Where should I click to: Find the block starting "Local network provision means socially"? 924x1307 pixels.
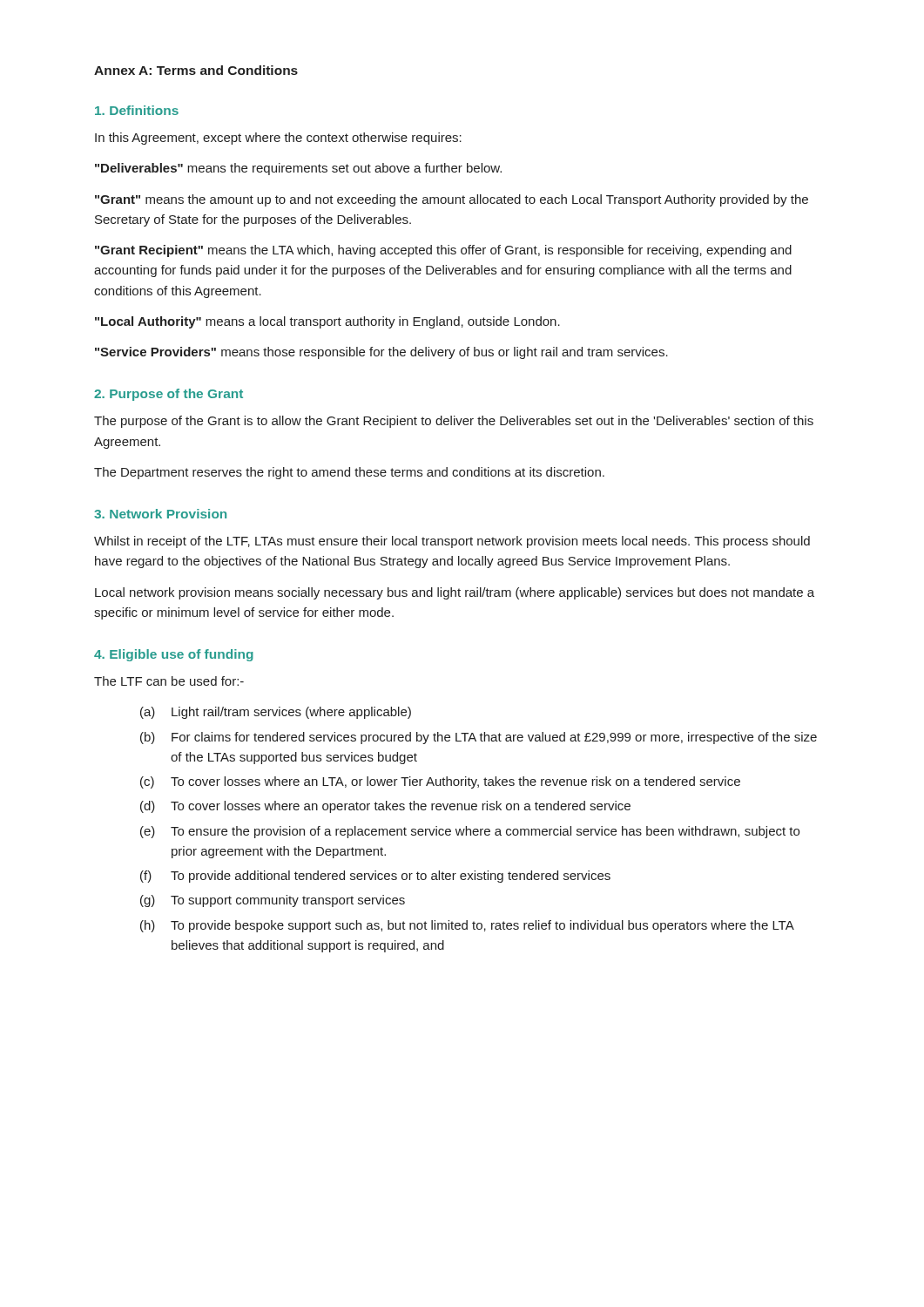pos(454,602)
